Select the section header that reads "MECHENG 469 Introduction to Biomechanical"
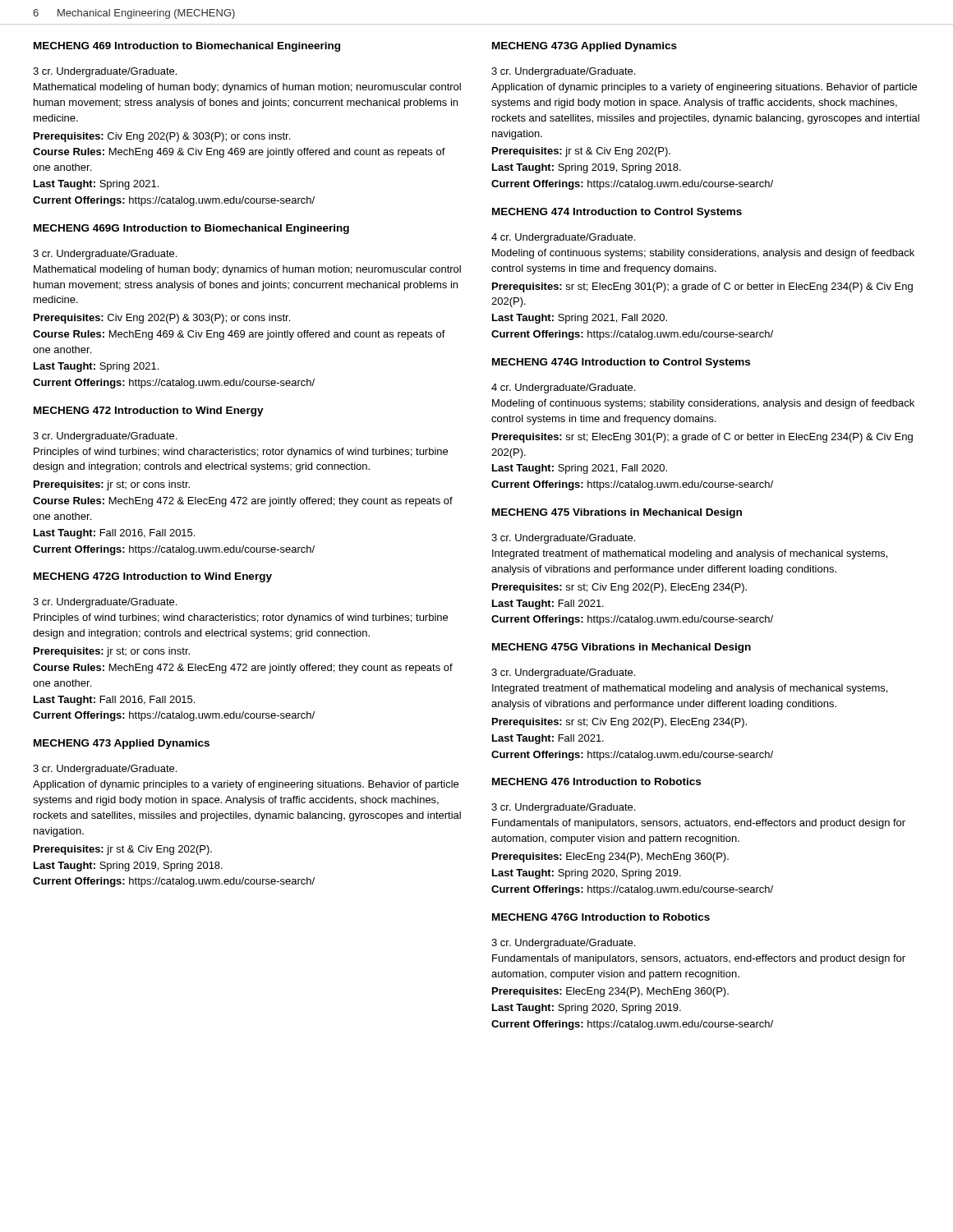 click(247, 46)
